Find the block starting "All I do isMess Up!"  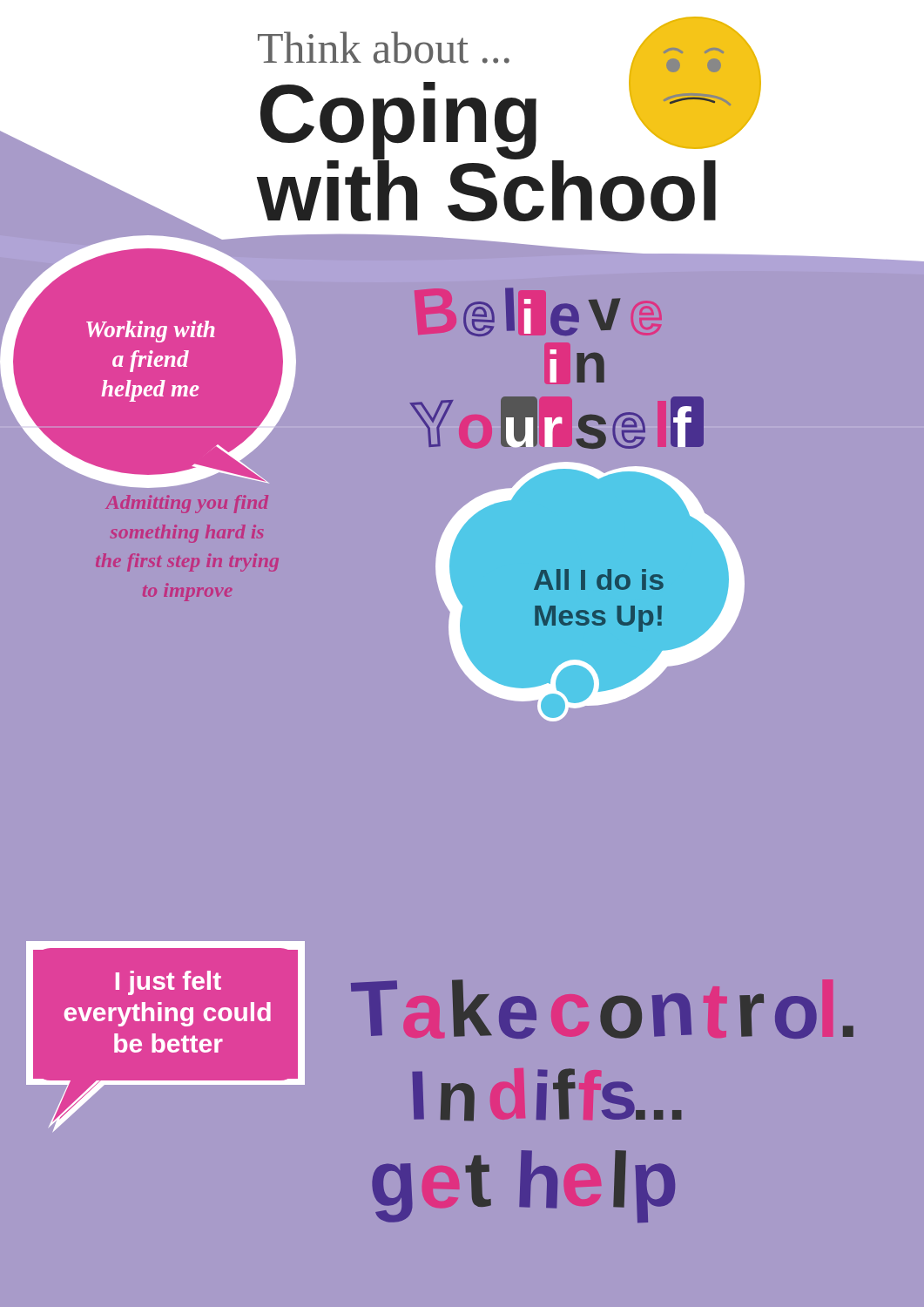point(599,597)
